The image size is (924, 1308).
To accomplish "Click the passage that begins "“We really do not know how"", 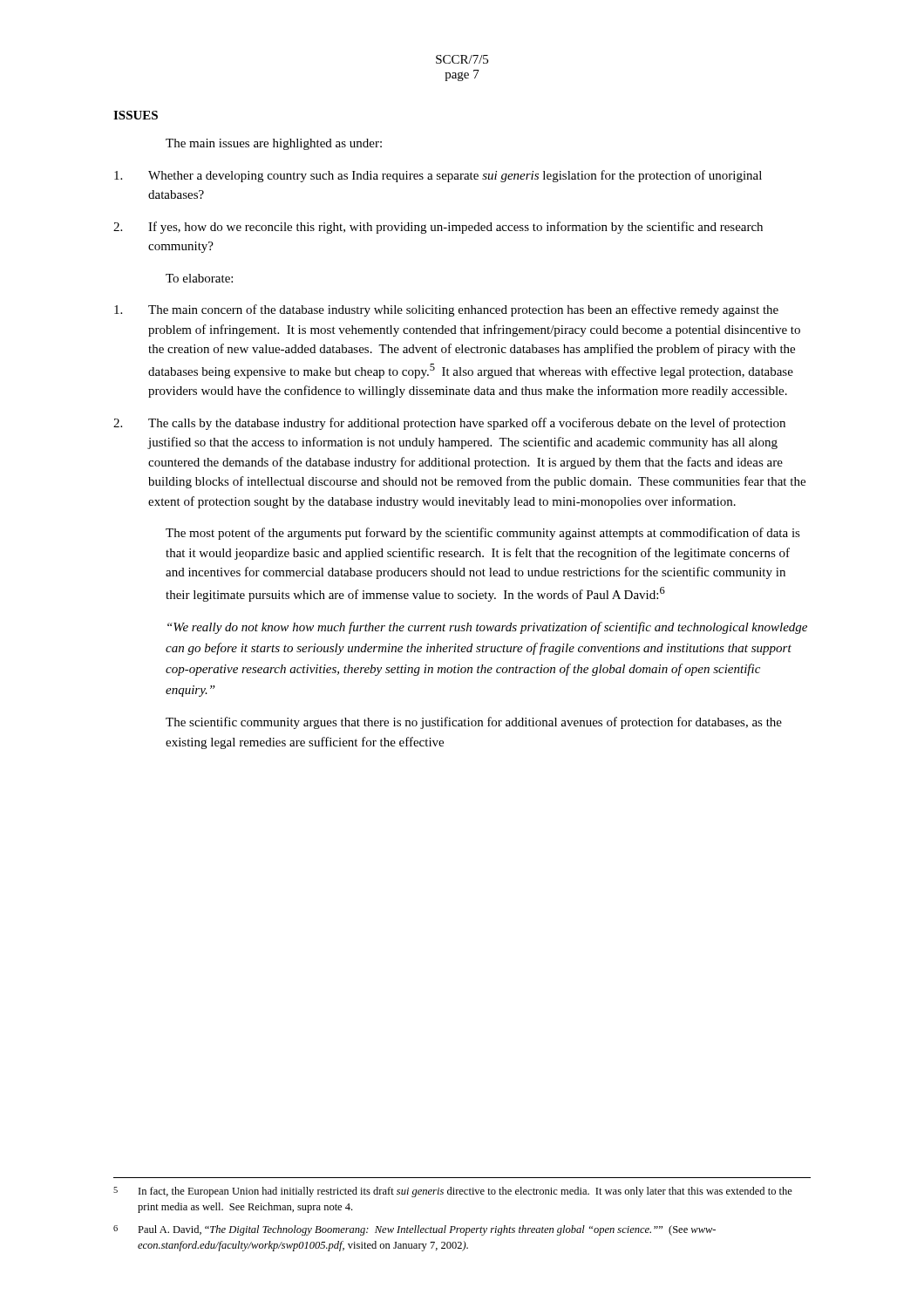I will pyautogui.click(x=487, y=658).
